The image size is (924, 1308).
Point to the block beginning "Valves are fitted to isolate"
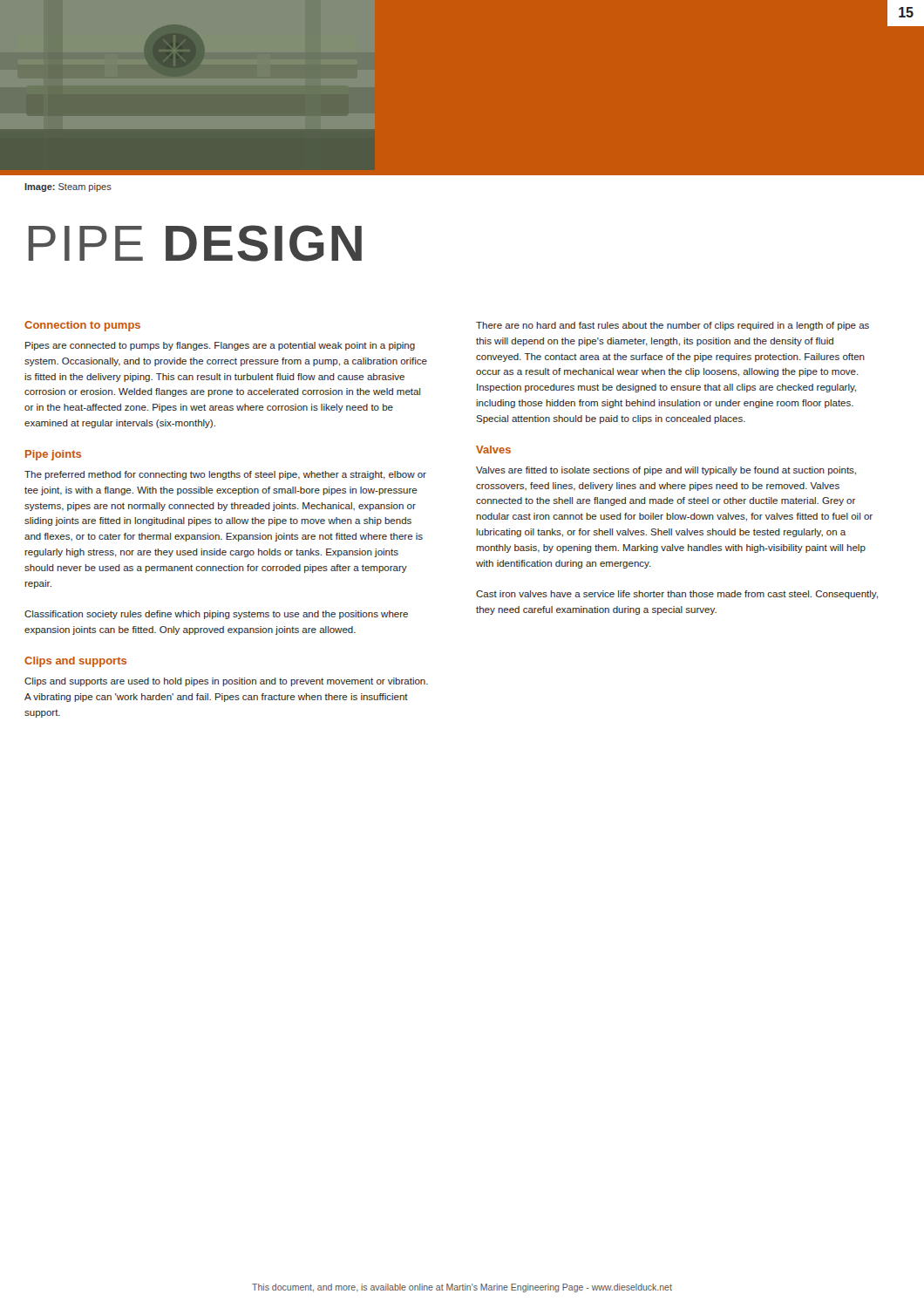(678, 517)
